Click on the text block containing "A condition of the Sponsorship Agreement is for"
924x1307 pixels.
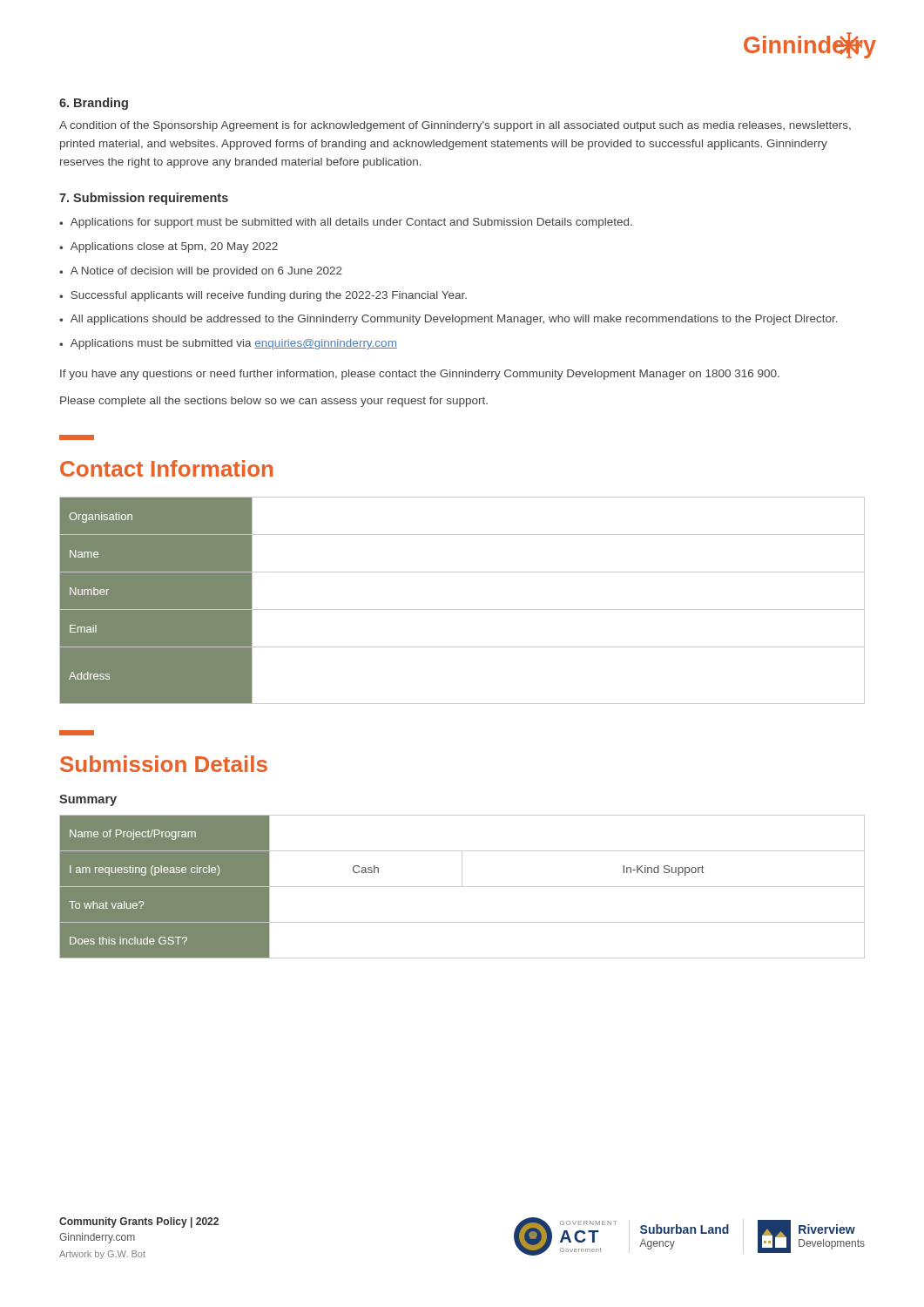tap(455, 143)
